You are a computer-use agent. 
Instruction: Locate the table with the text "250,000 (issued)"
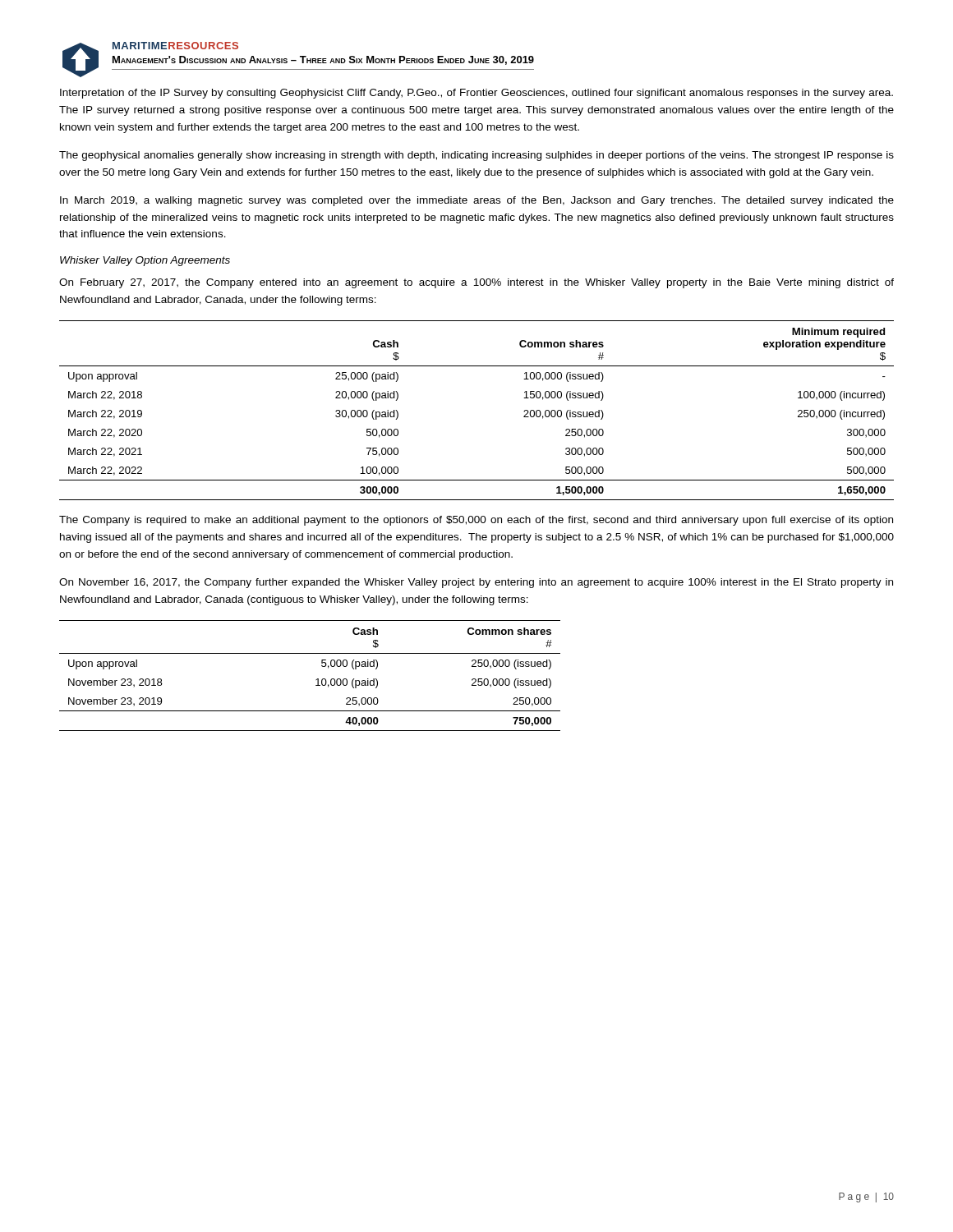click(x=476, y=675)
